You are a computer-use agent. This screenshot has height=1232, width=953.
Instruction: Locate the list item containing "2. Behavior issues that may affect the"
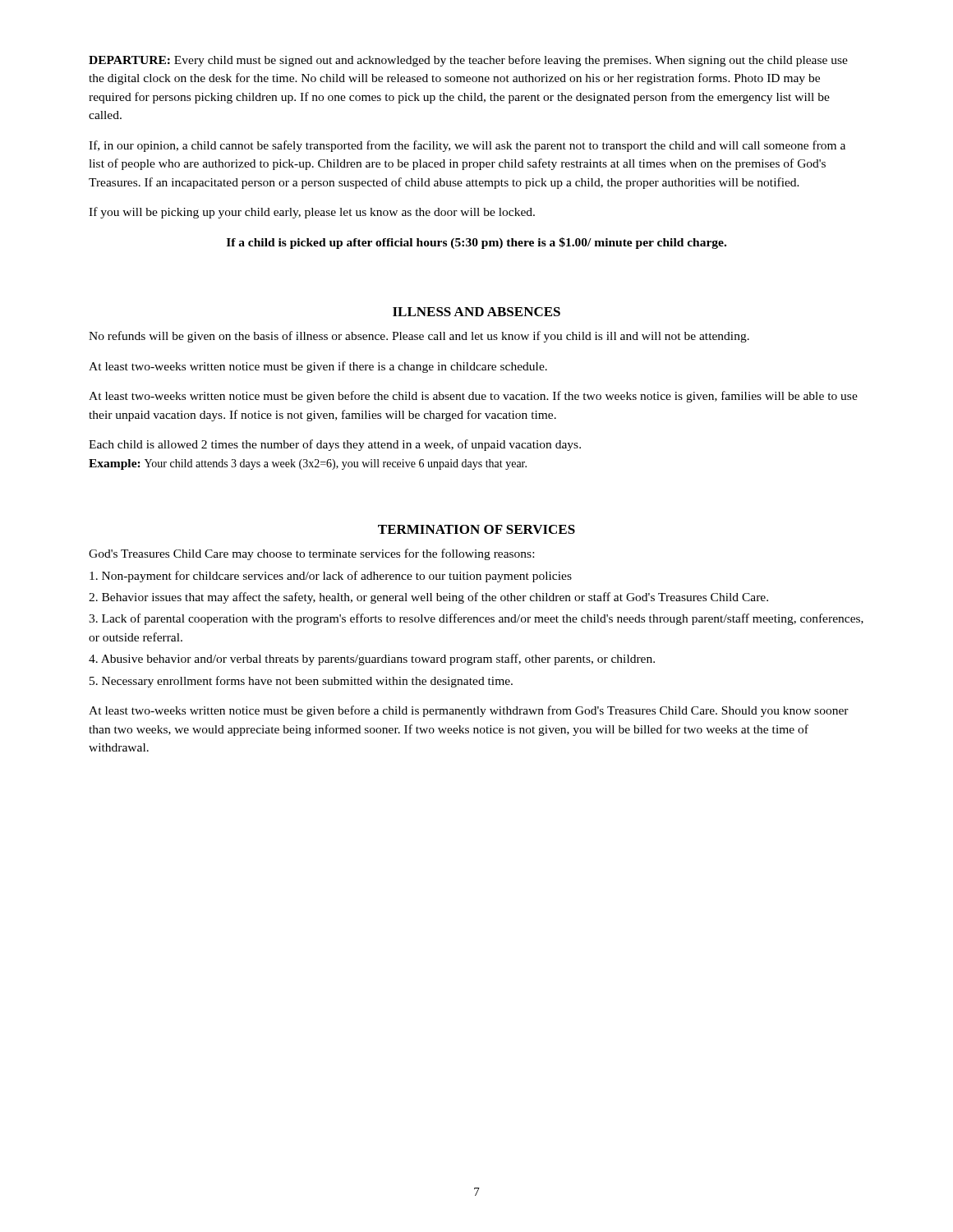429,597
